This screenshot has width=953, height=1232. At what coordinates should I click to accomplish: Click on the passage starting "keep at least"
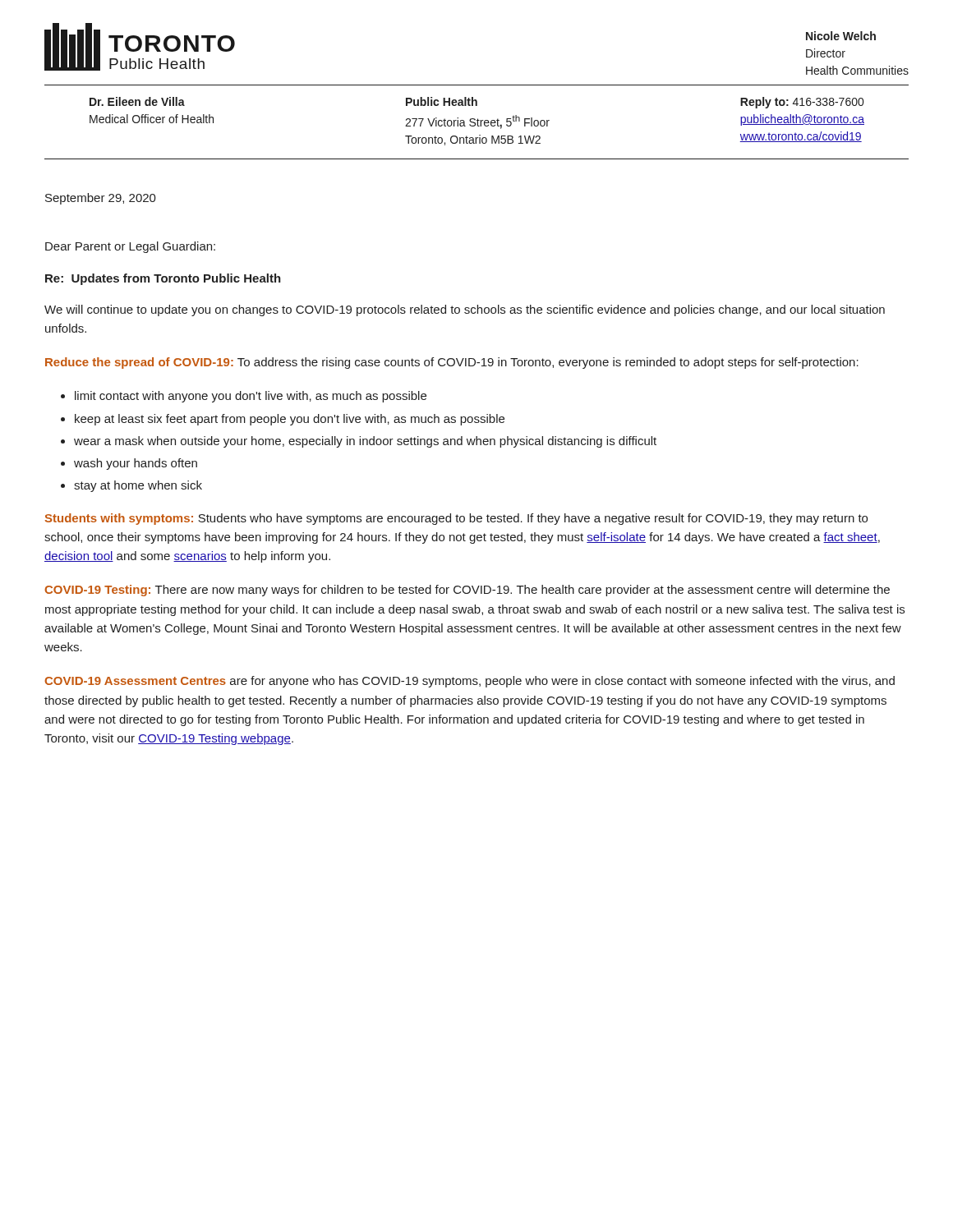pyautogui.click(x=290, y=418)
